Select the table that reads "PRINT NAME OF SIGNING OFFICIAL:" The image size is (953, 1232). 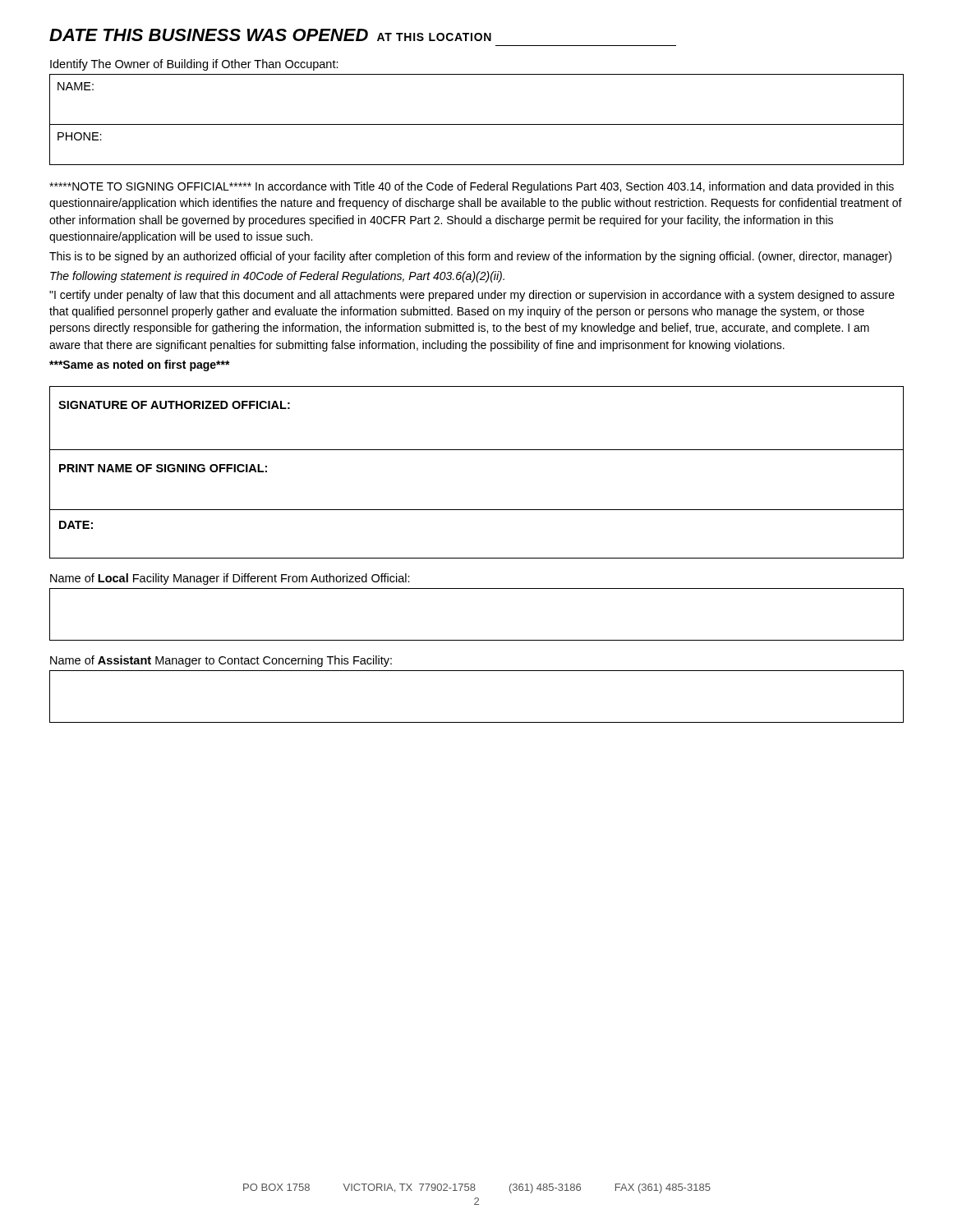476,472
